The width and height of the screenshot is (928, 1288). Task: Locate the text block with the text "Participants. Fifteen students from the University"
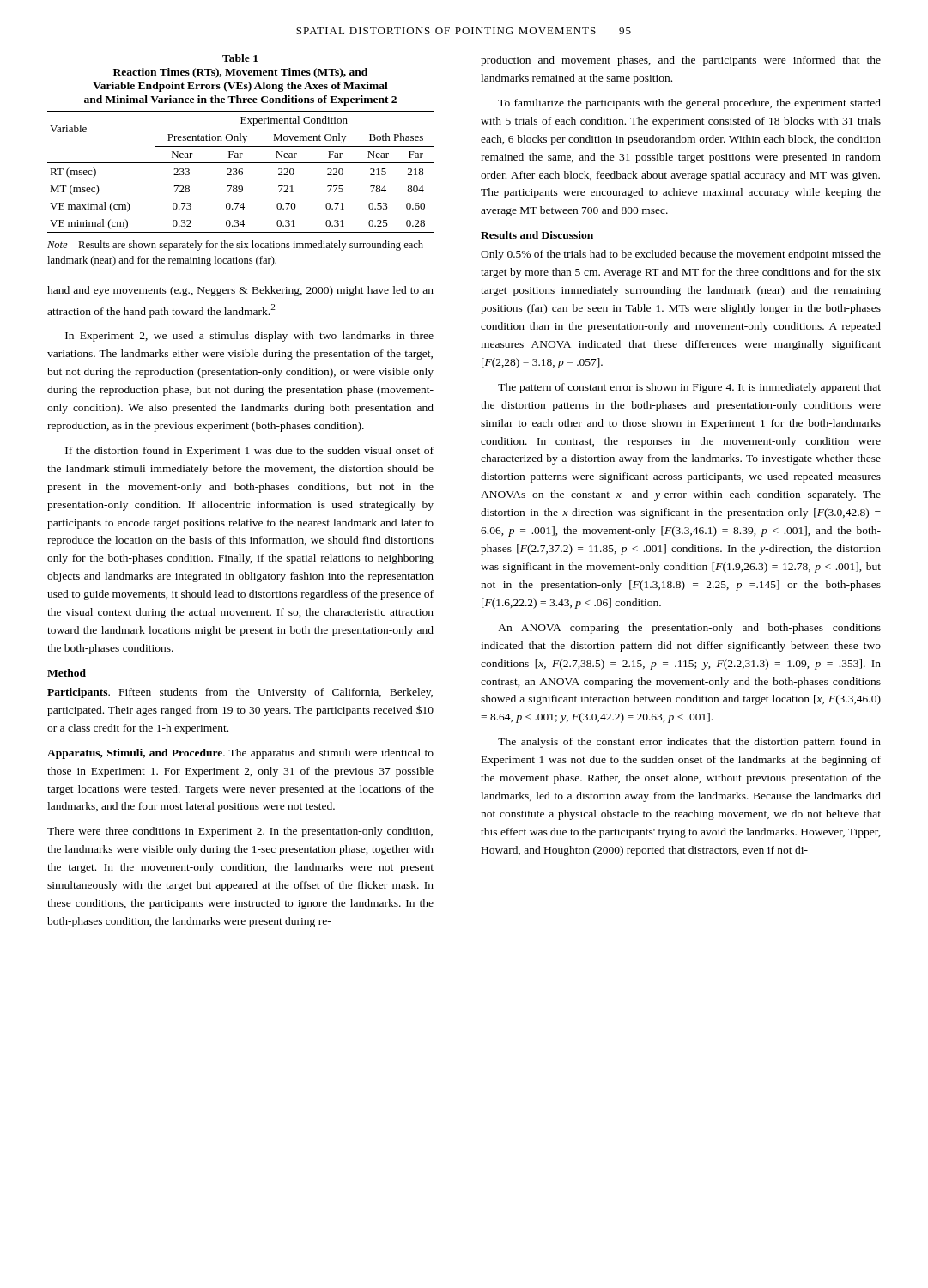240,710
